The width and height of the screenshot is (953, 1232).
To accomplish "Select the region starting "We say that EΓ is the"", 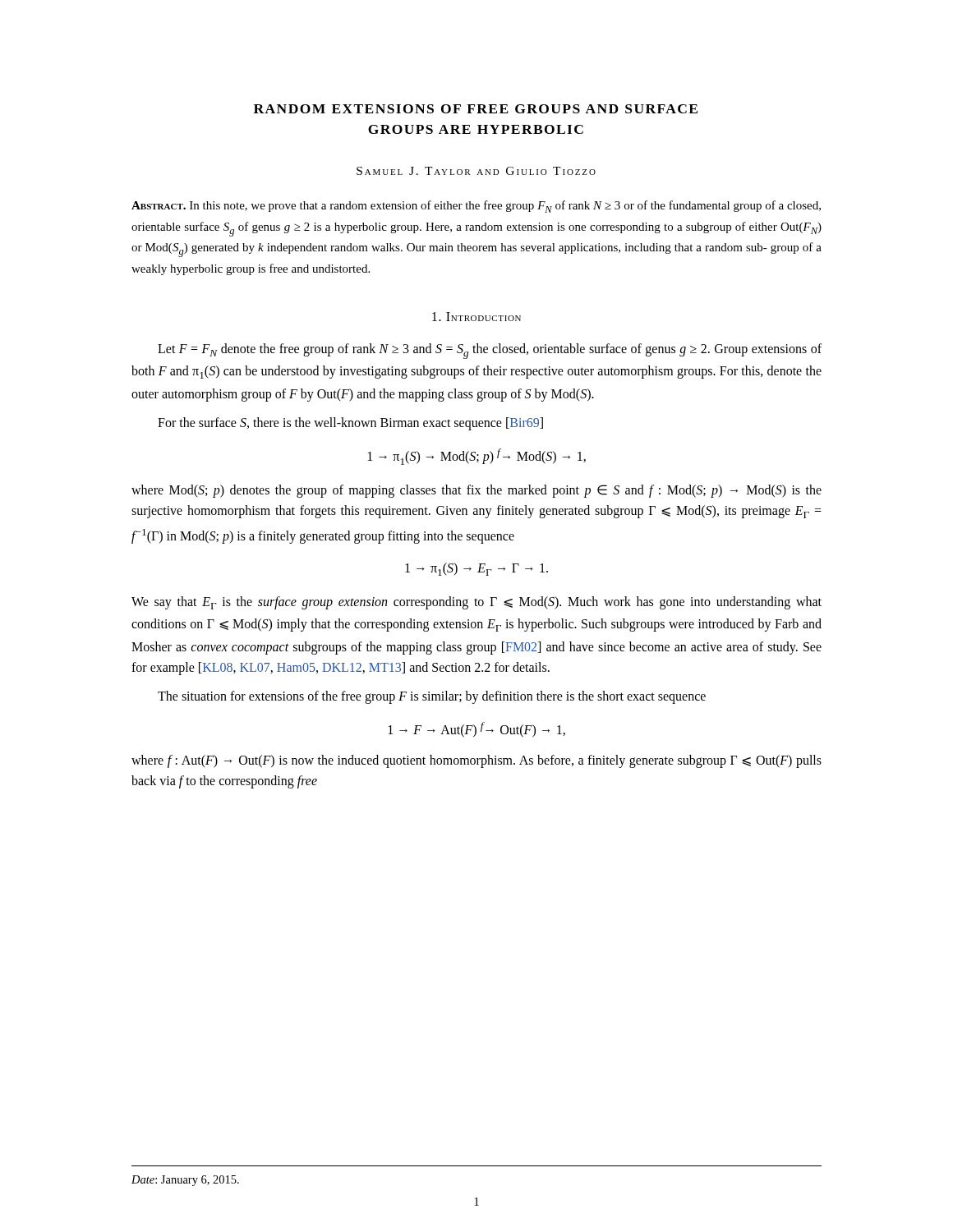I will click(476, 649).
